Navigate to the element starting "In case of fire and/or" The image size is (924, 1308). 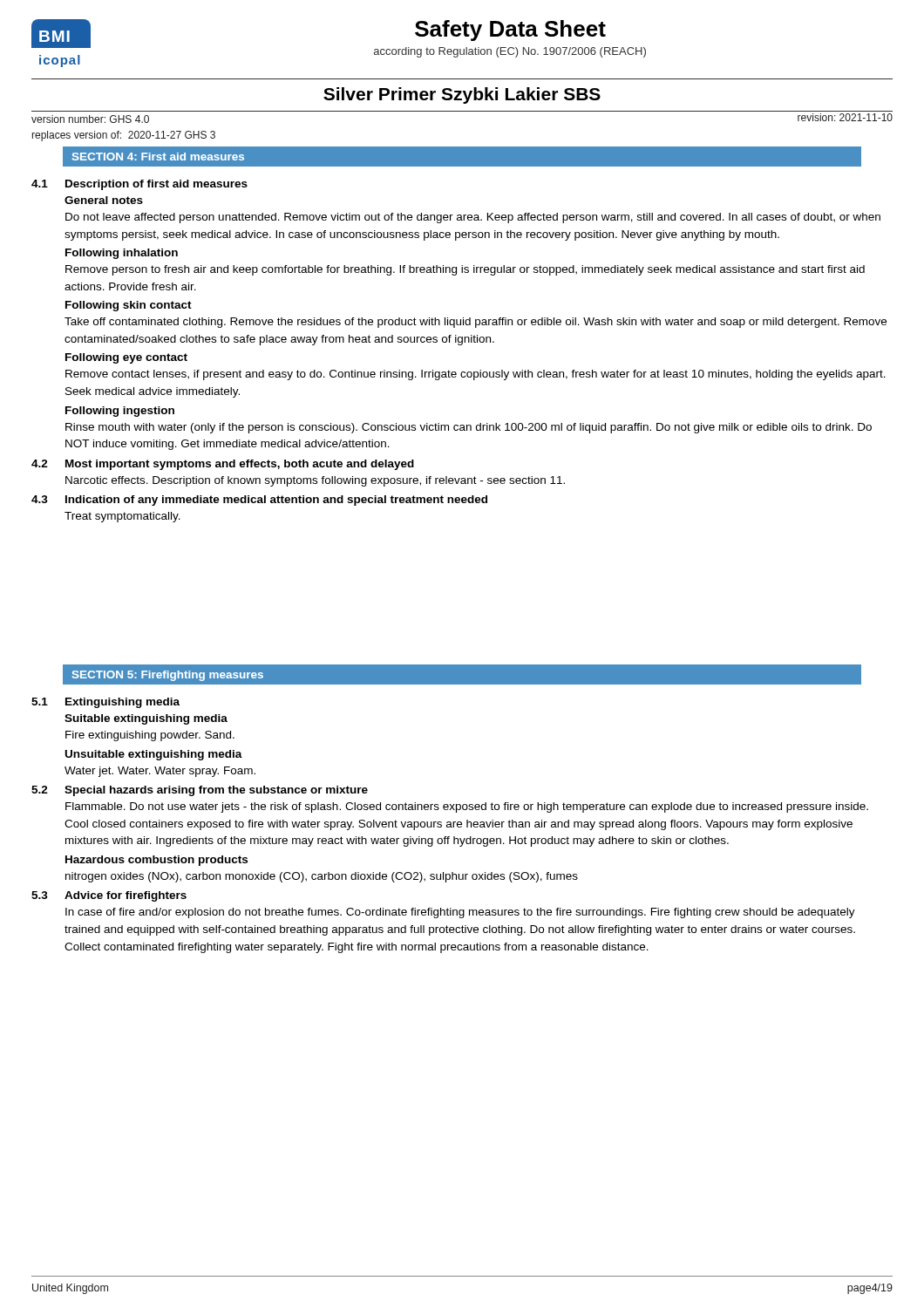pos(460,929)
